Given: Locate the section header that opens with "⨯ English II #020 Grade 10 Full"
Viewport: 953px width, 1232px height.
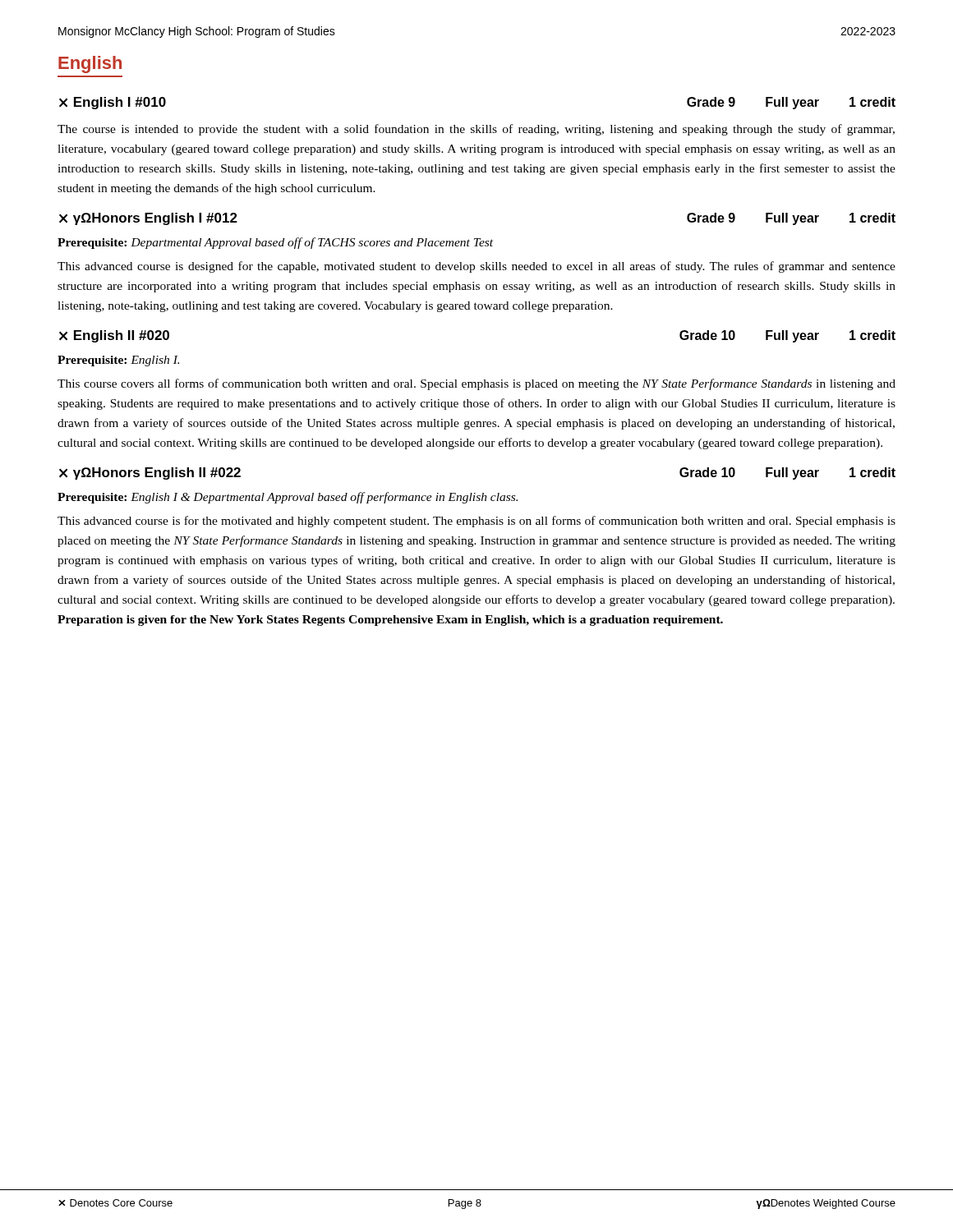Looking at the screenshot, I should click(x=110, y=336).
